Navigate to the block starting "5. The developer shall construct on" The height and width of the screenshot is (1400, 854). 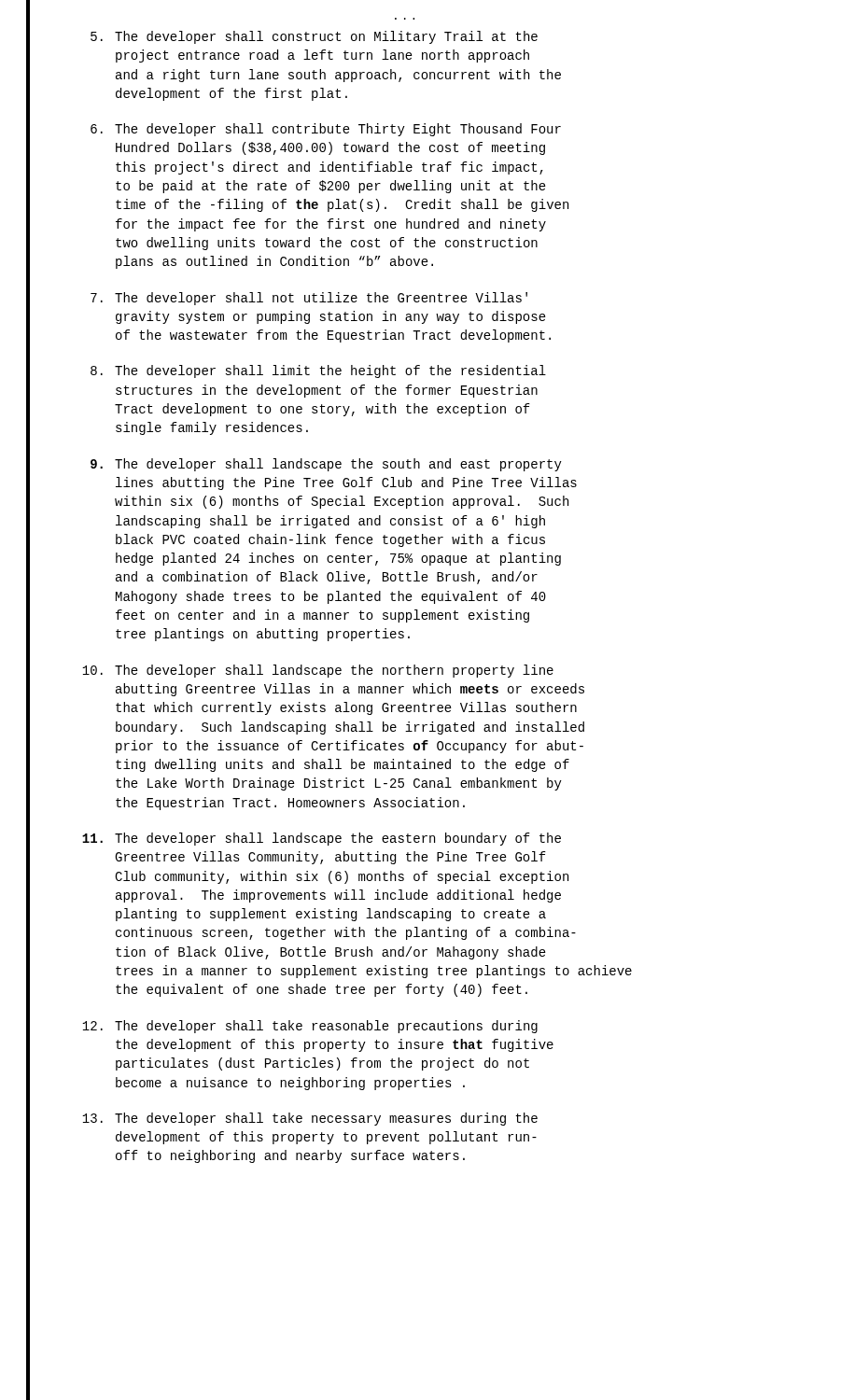(x=448, y=66)
